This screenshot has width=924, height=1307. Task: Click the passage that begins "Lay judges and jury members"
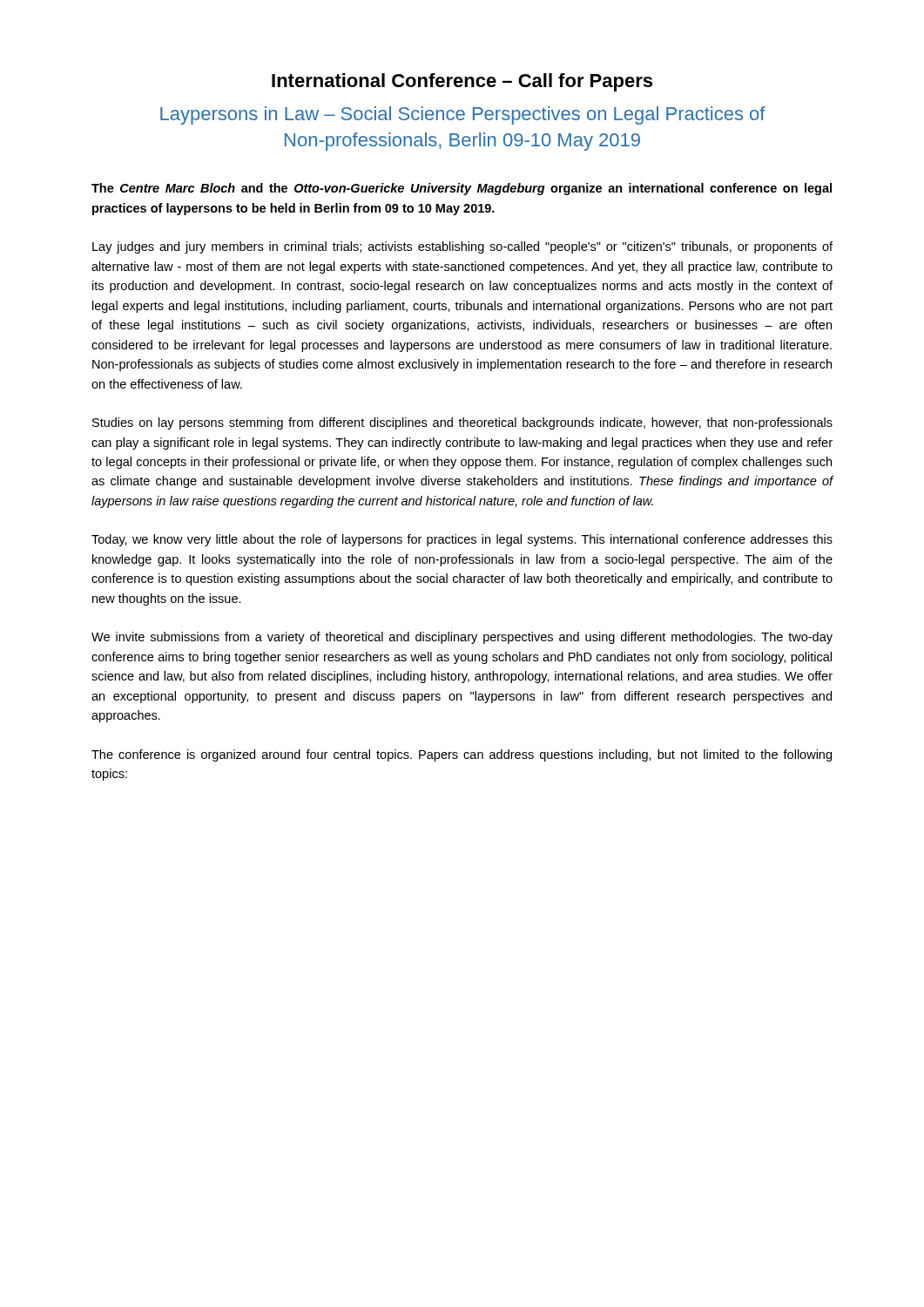pos(462,315)
